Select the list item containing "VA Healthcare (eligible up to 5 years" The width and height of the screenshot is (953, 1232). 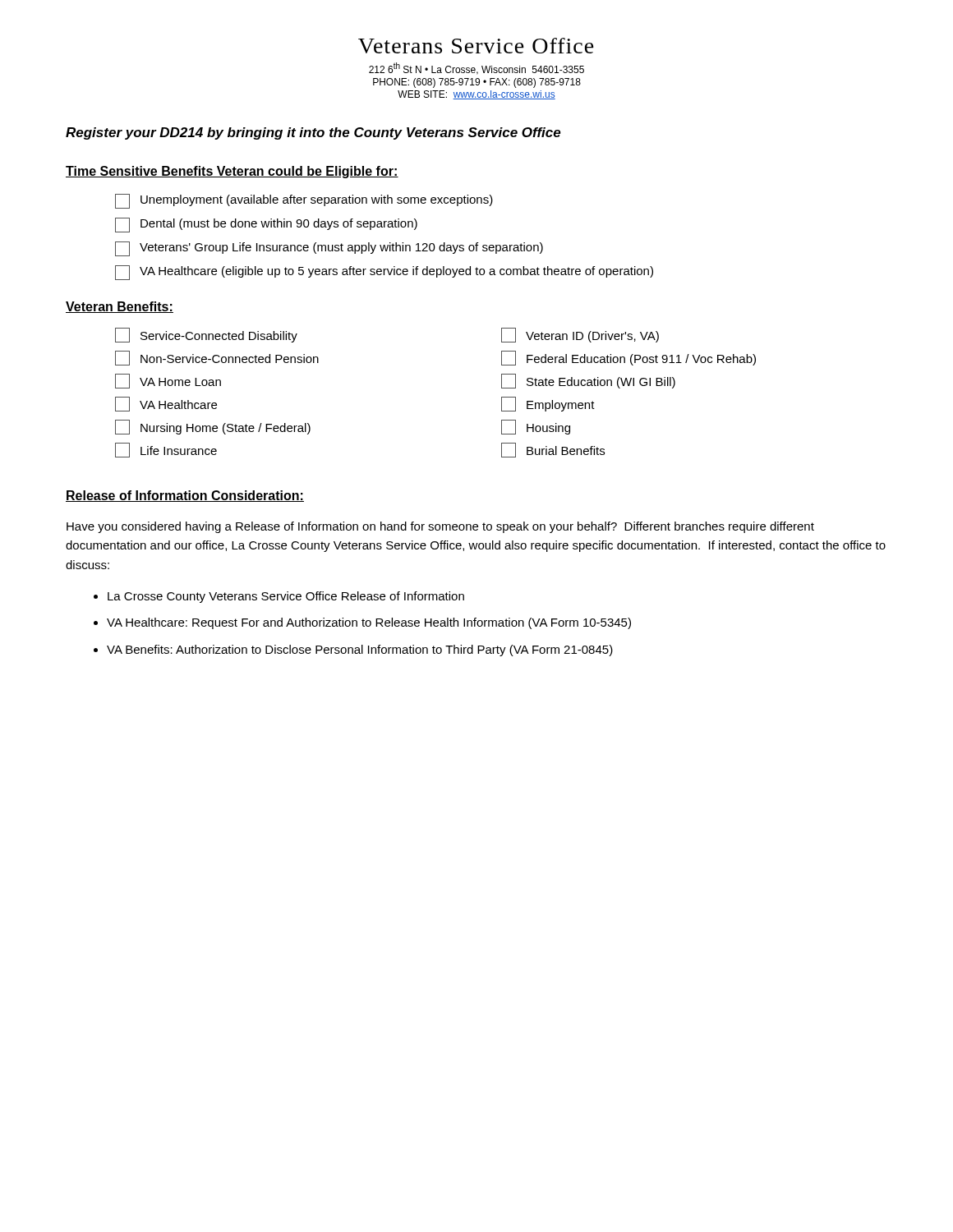tap(384, 272)
